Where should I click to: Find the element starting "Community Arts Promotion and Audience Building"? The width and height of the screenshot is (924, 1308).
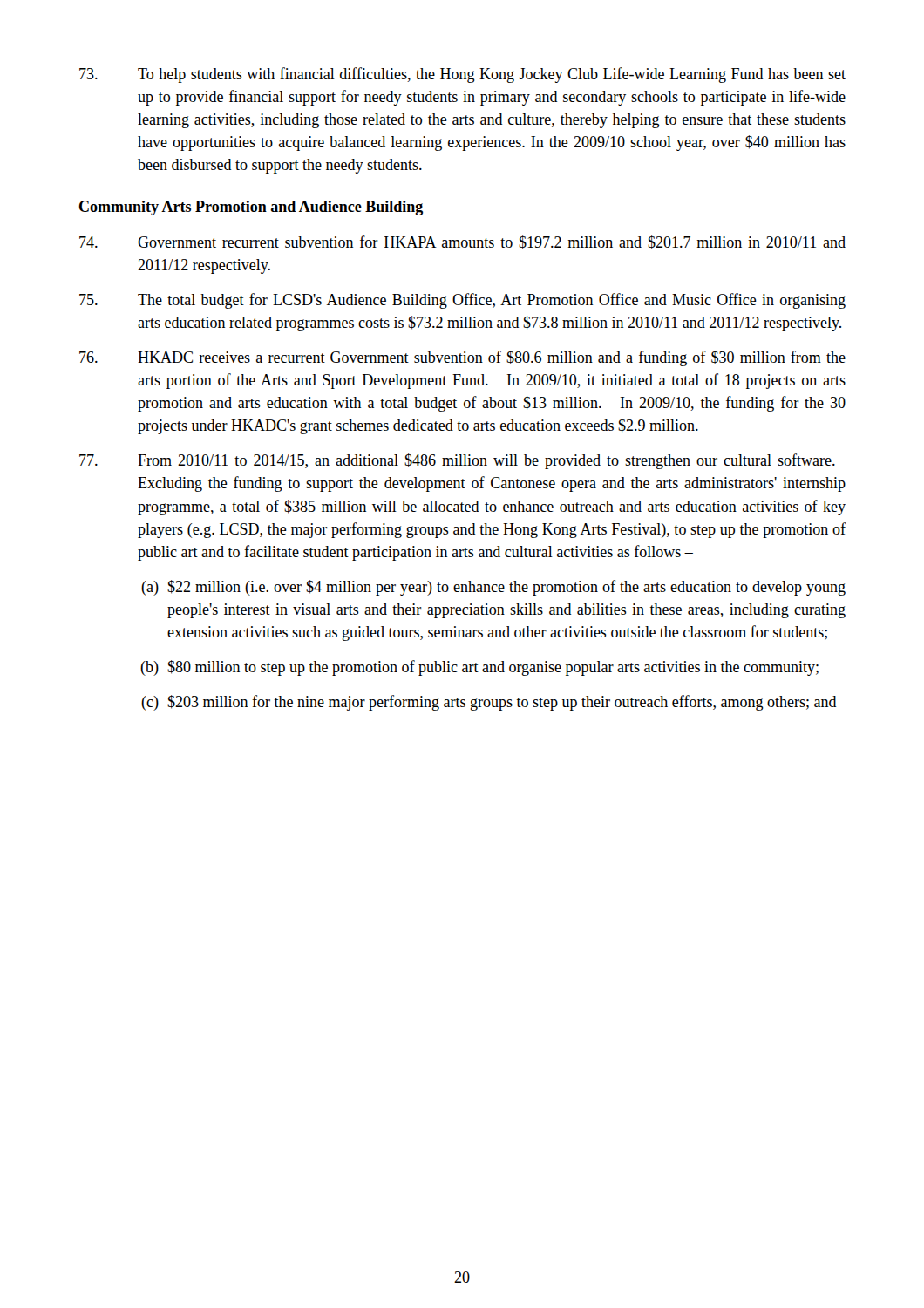pyautogui.click(x=251, y=207)
